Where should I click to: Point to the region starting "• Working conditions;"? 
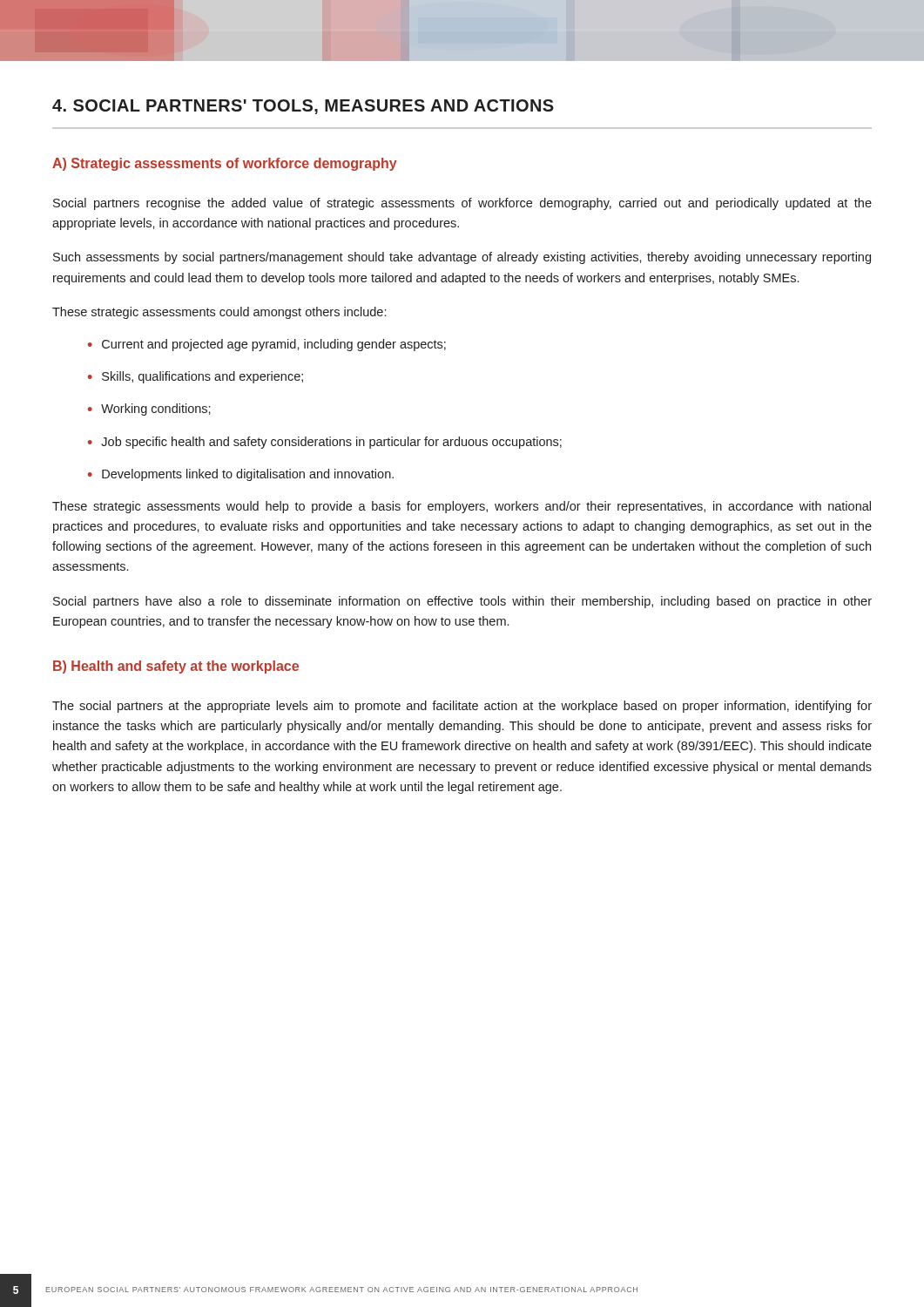(x=149, y=410)
